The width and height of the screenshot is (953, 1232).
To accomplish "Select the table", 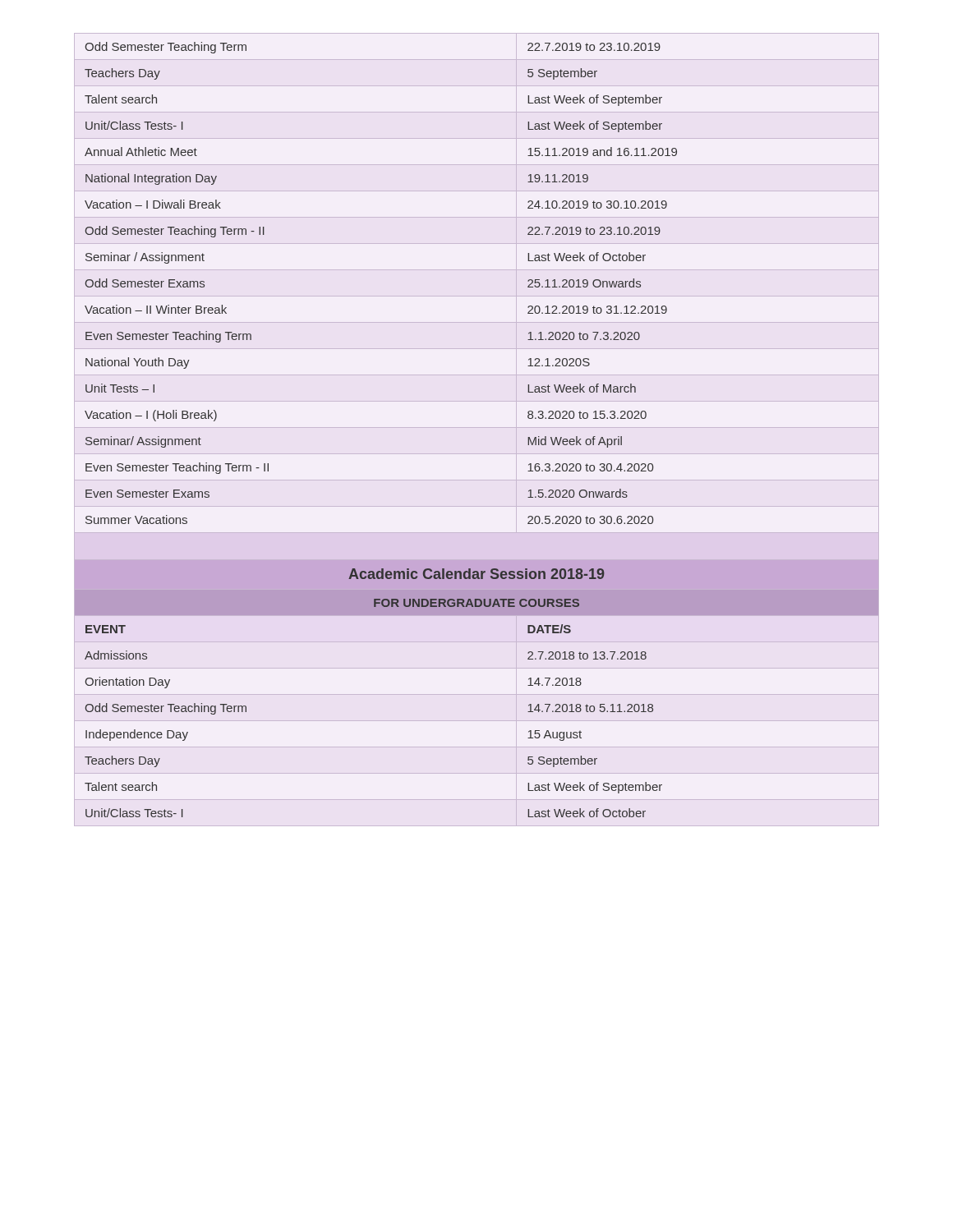I will pos(476,430).
